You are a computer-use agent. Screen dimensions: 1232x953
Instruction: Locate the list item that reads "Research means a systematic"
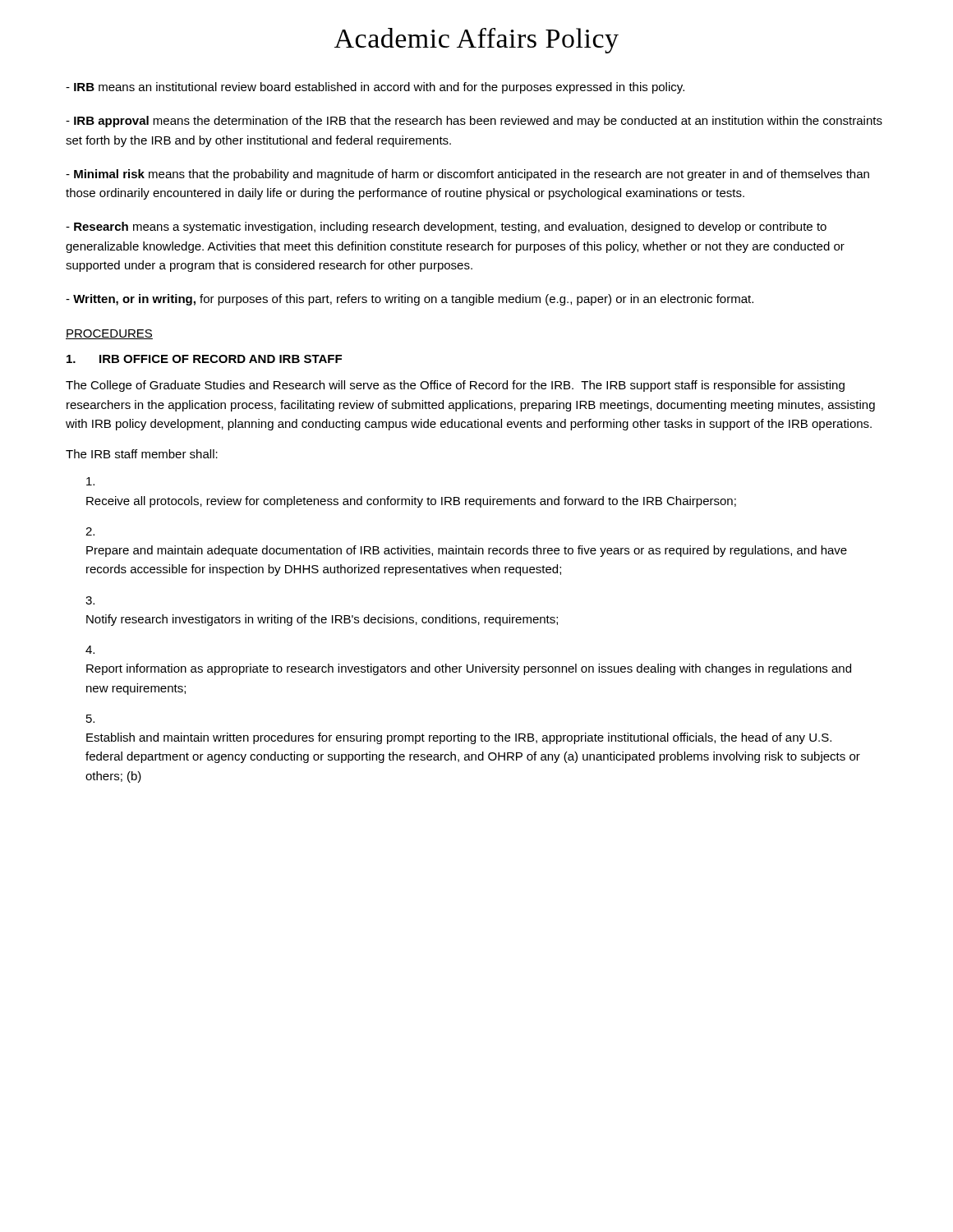pos(455,246)
